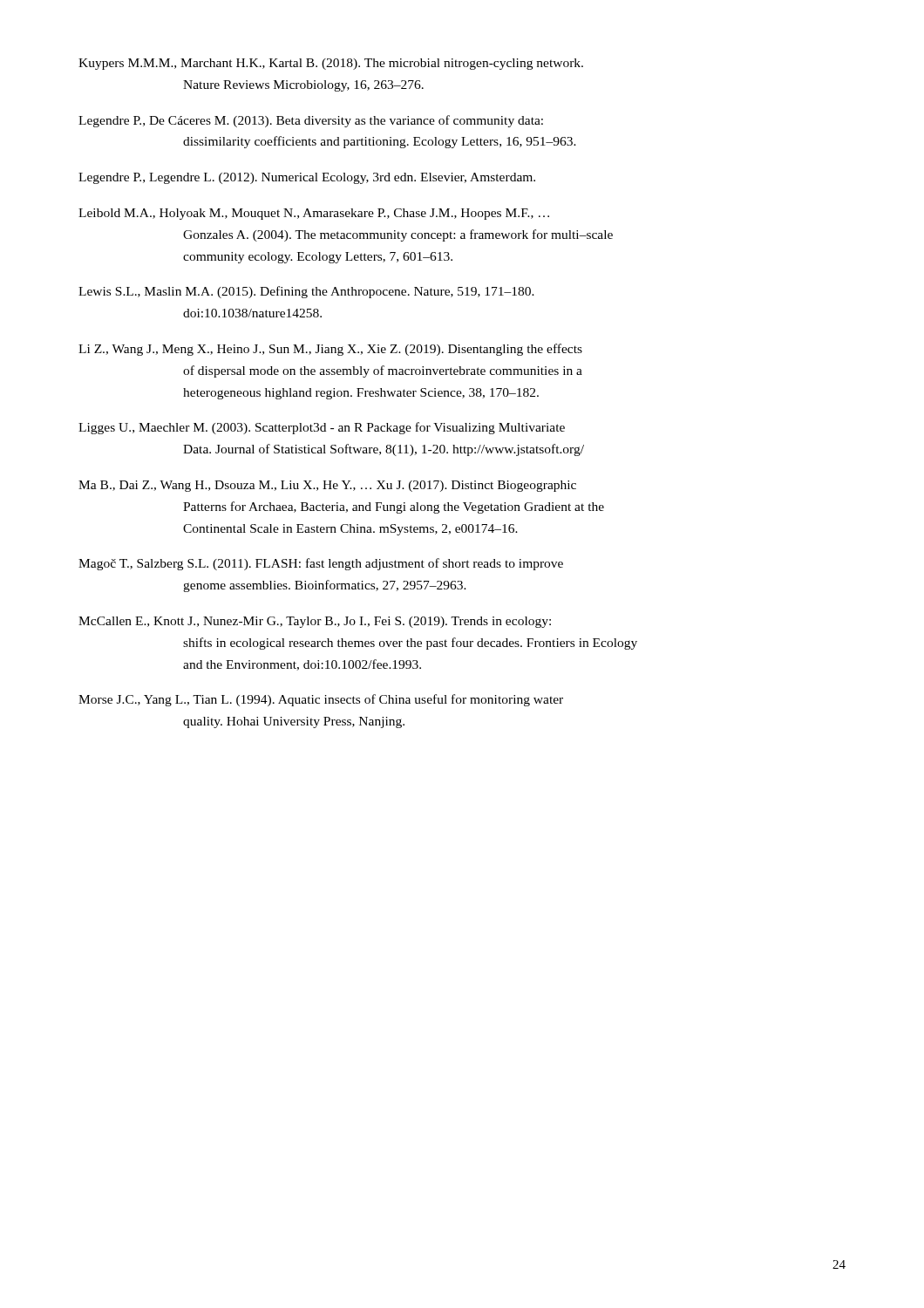Find the text block starting "Leibold M.A., Holyoak M., Mouquet N., Amarasekare"
The height and width of the screenshot is (1308, 924).
[462, 236]
